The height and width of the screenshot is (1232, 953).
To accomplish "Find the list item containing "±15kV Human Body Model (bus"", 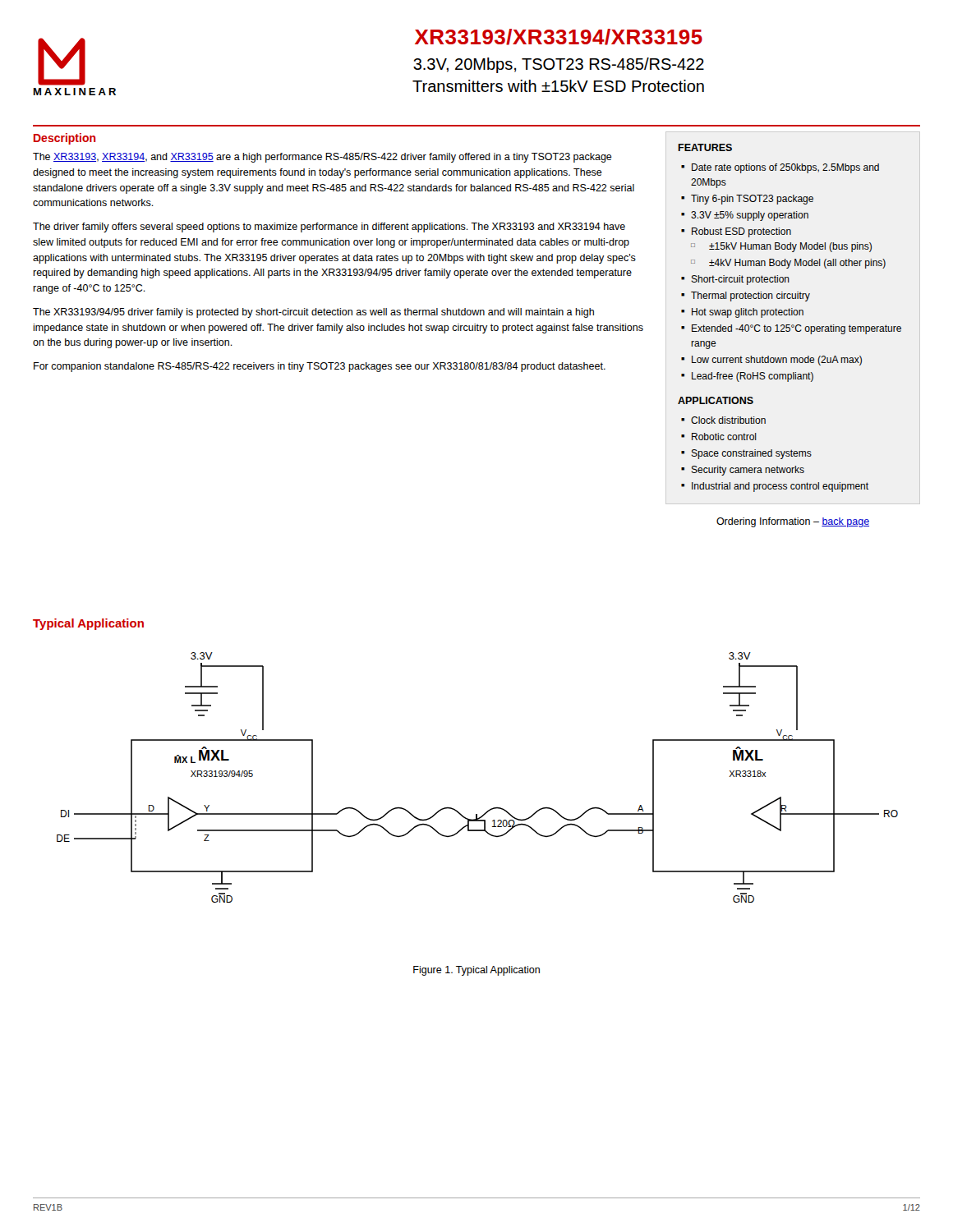I will (x=791, y=246).
